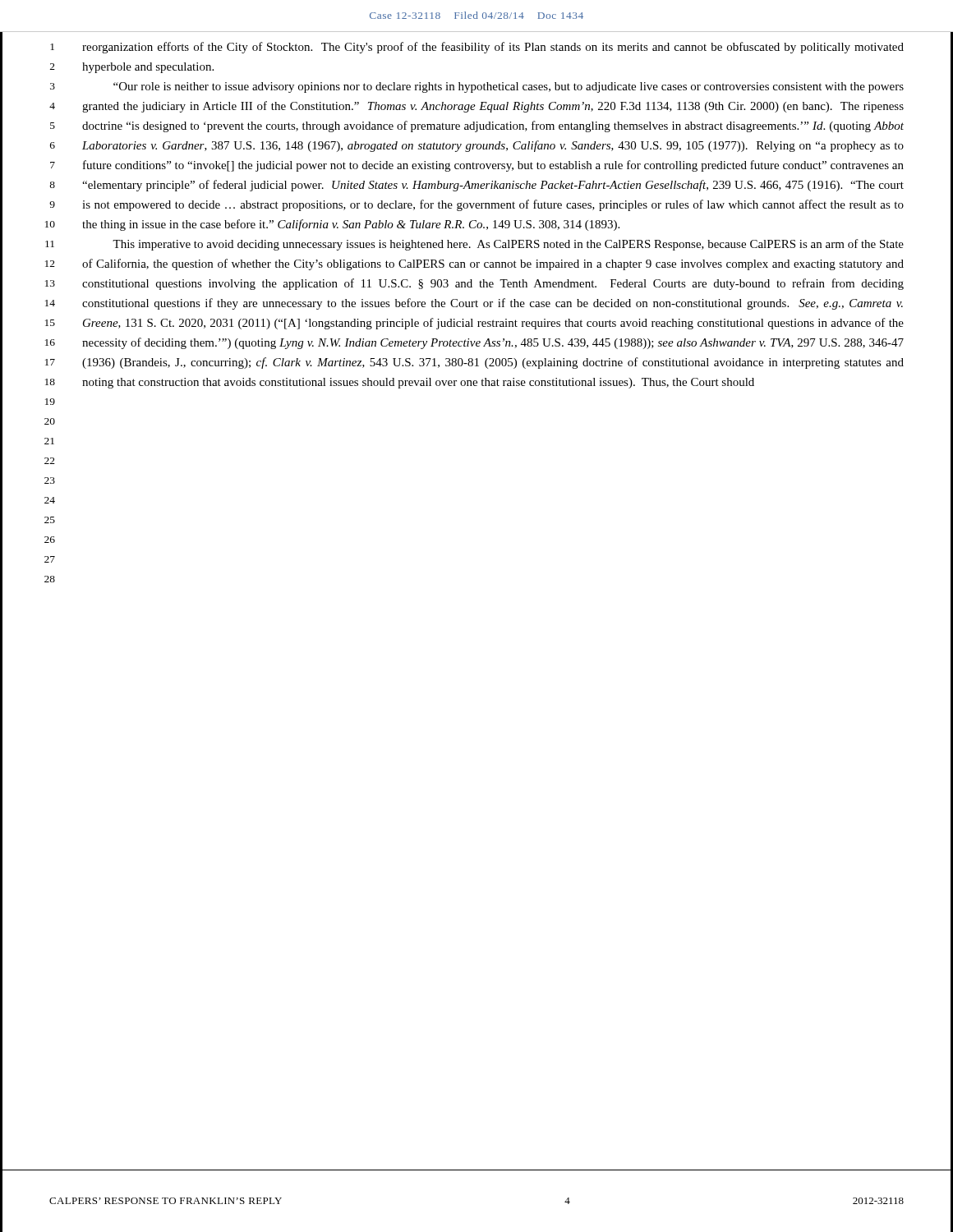Locate the passage starting "“Our role is"
Screen dimensions: 1232x953
point(493,155)
